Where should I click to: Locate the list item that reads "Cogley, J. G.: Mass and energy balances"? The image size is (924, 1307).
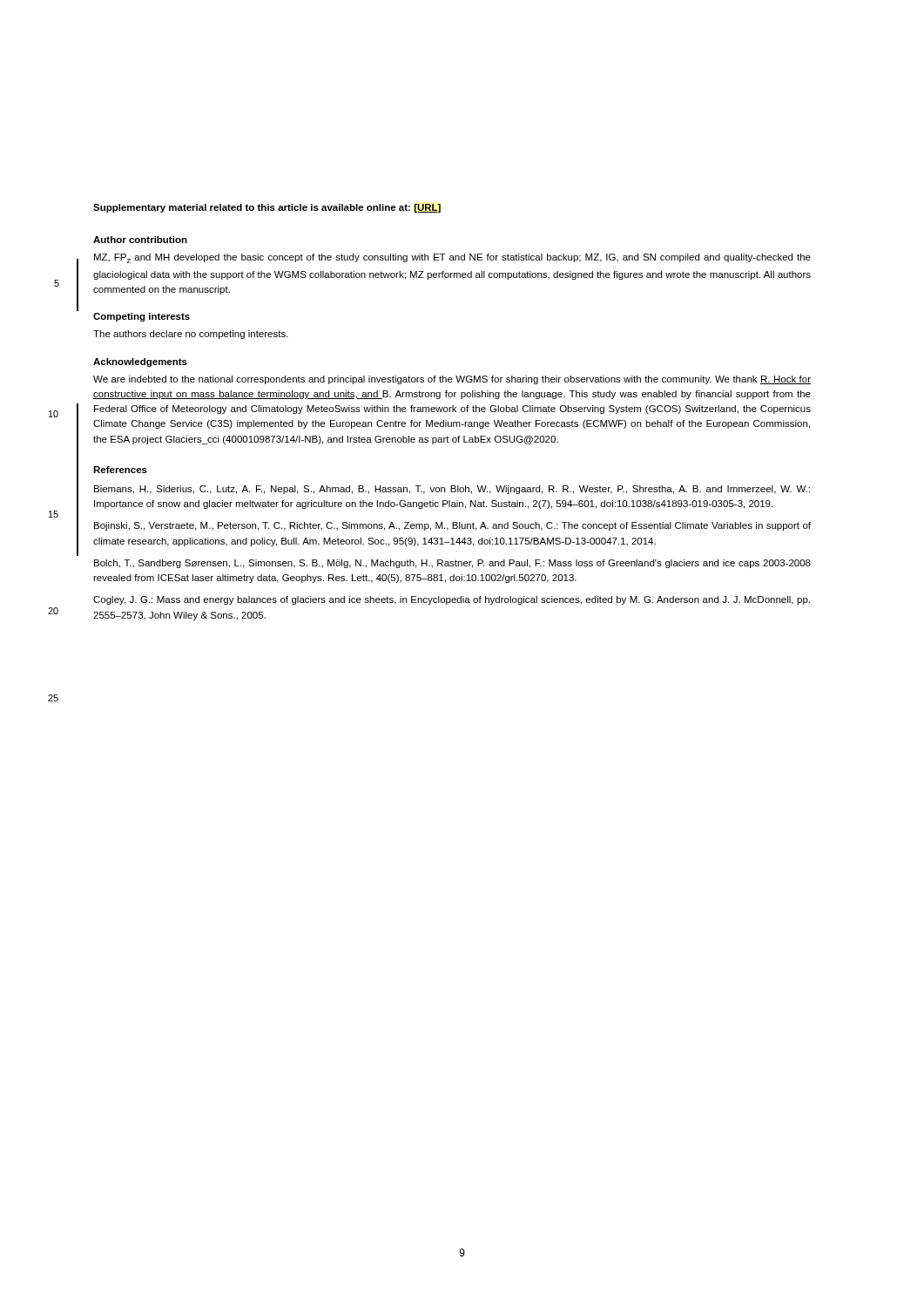tap(452, 607)
